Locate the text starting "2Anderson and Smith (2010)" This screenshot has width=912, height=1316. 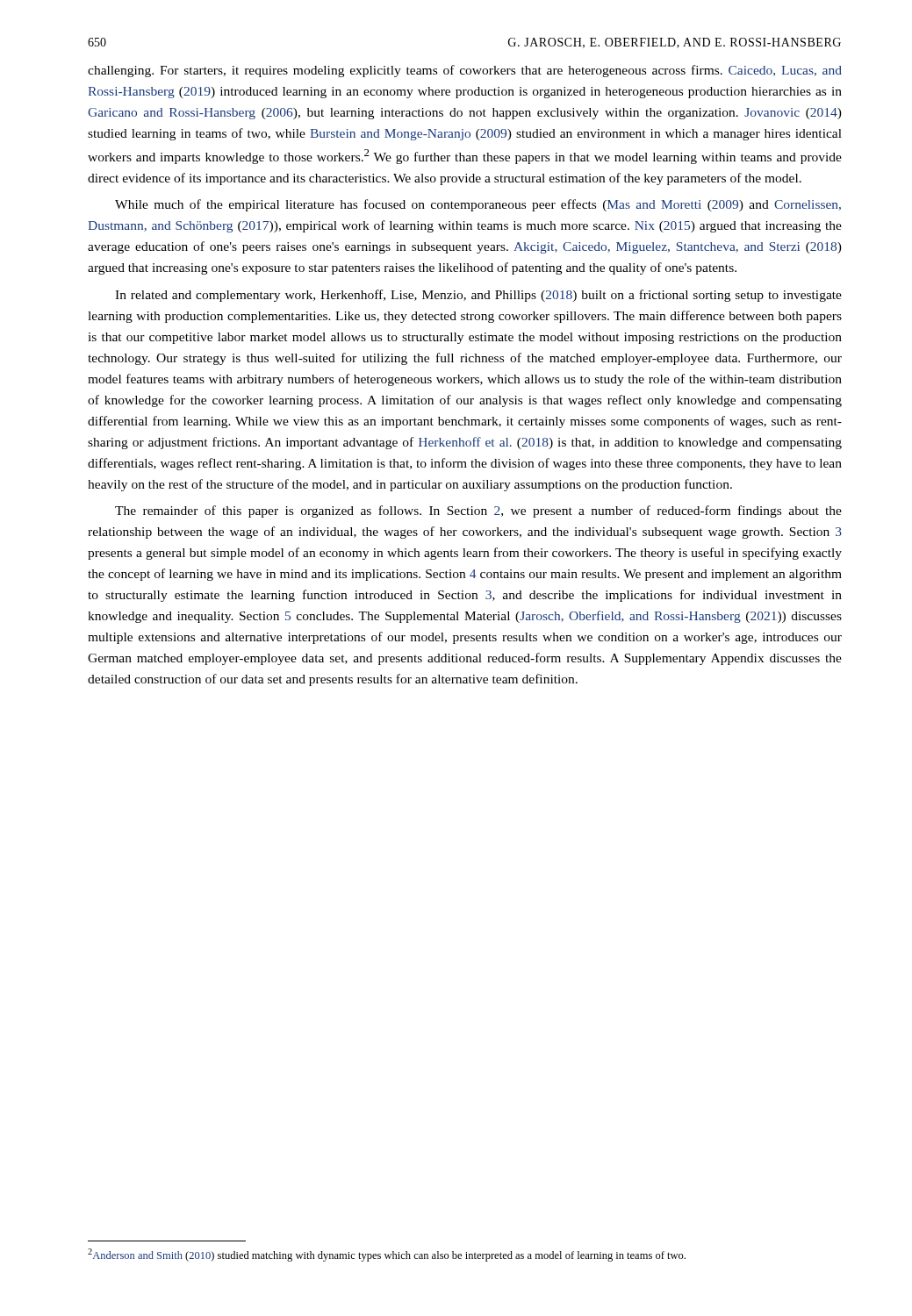(465, 1254)
